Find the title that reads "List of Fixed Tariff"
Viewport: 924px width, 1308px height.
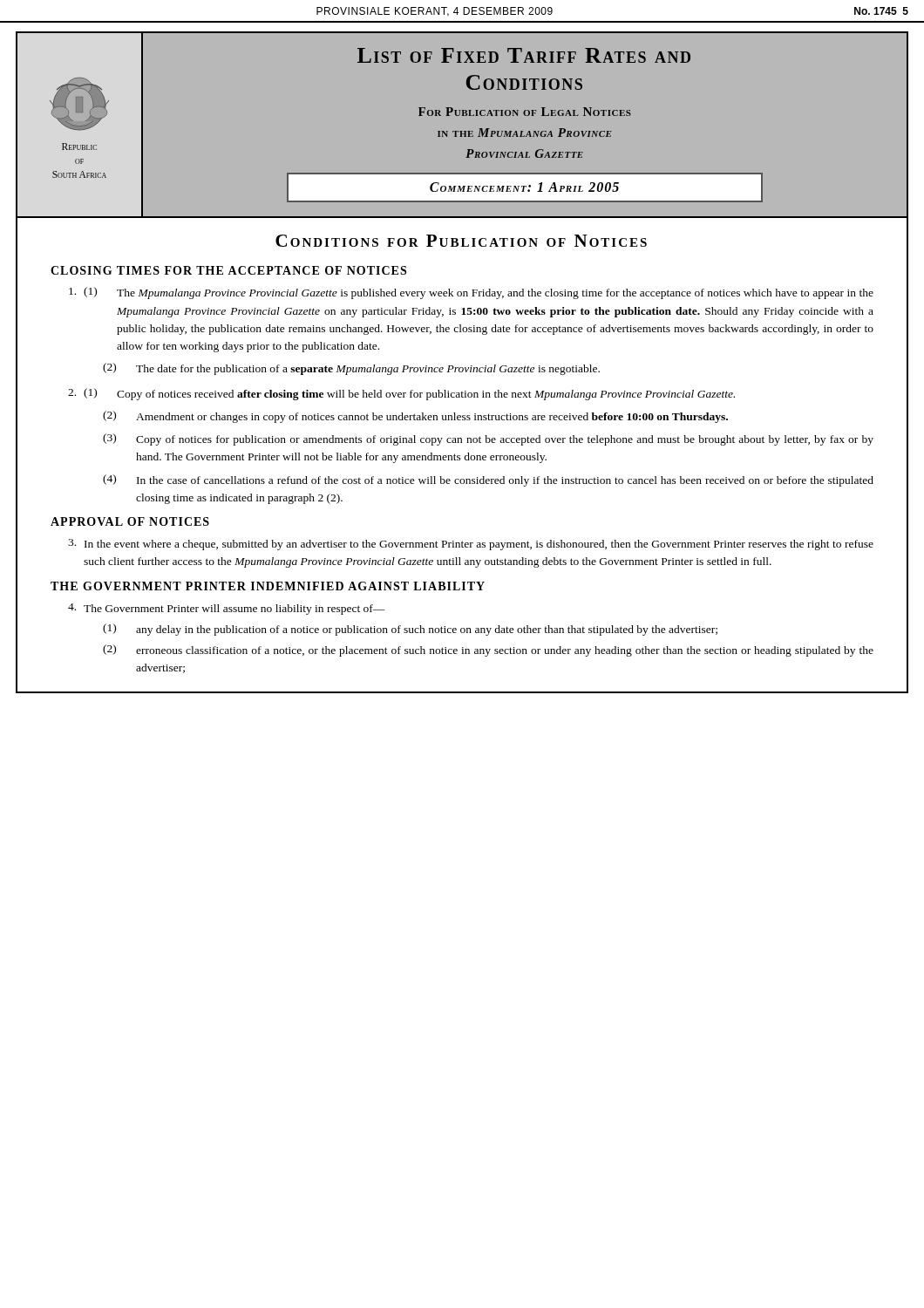click(525, 69)
